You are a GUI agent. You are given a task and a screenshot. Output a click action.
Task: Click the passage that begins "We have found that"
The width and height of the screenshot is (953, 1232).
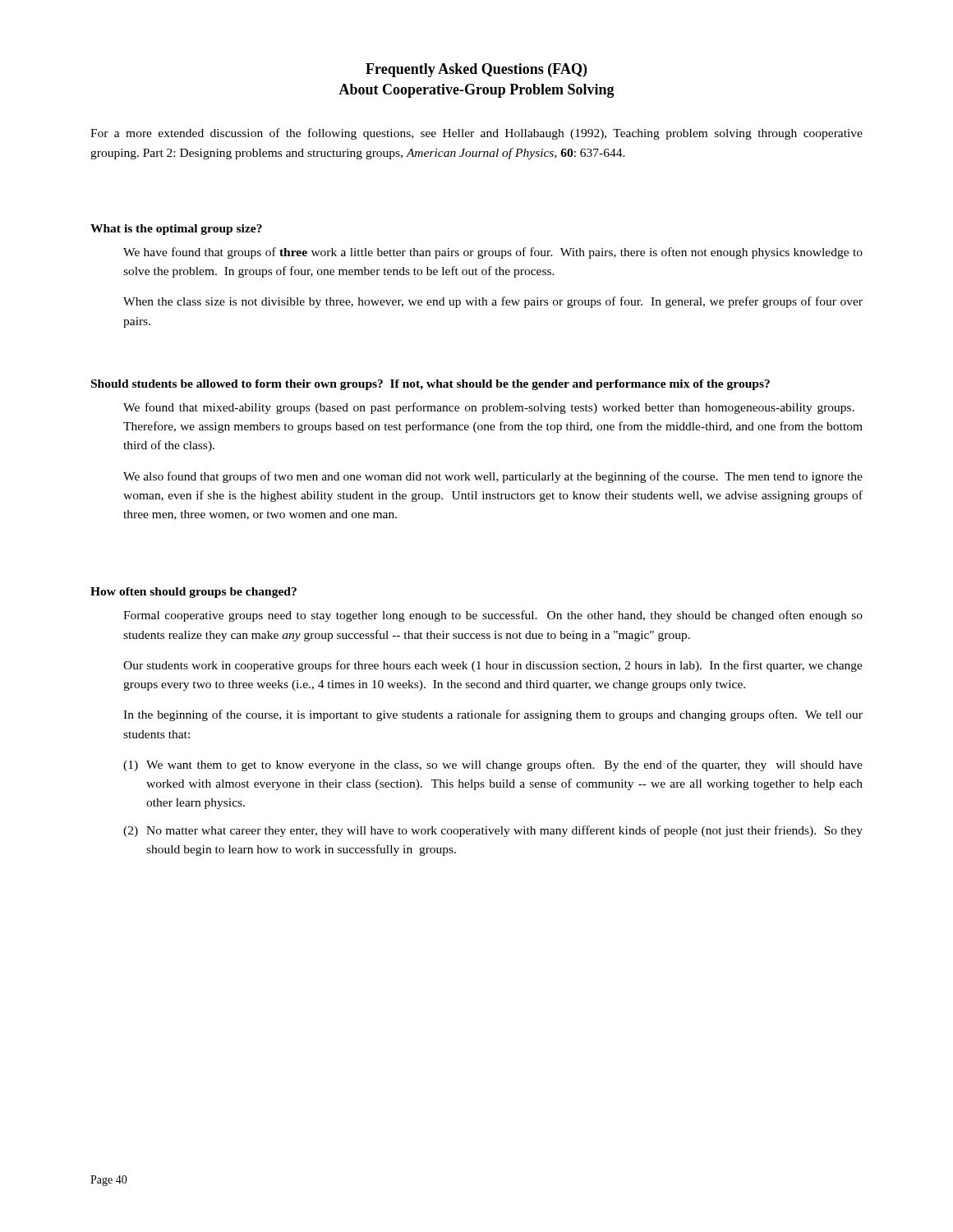click(493, 261)
